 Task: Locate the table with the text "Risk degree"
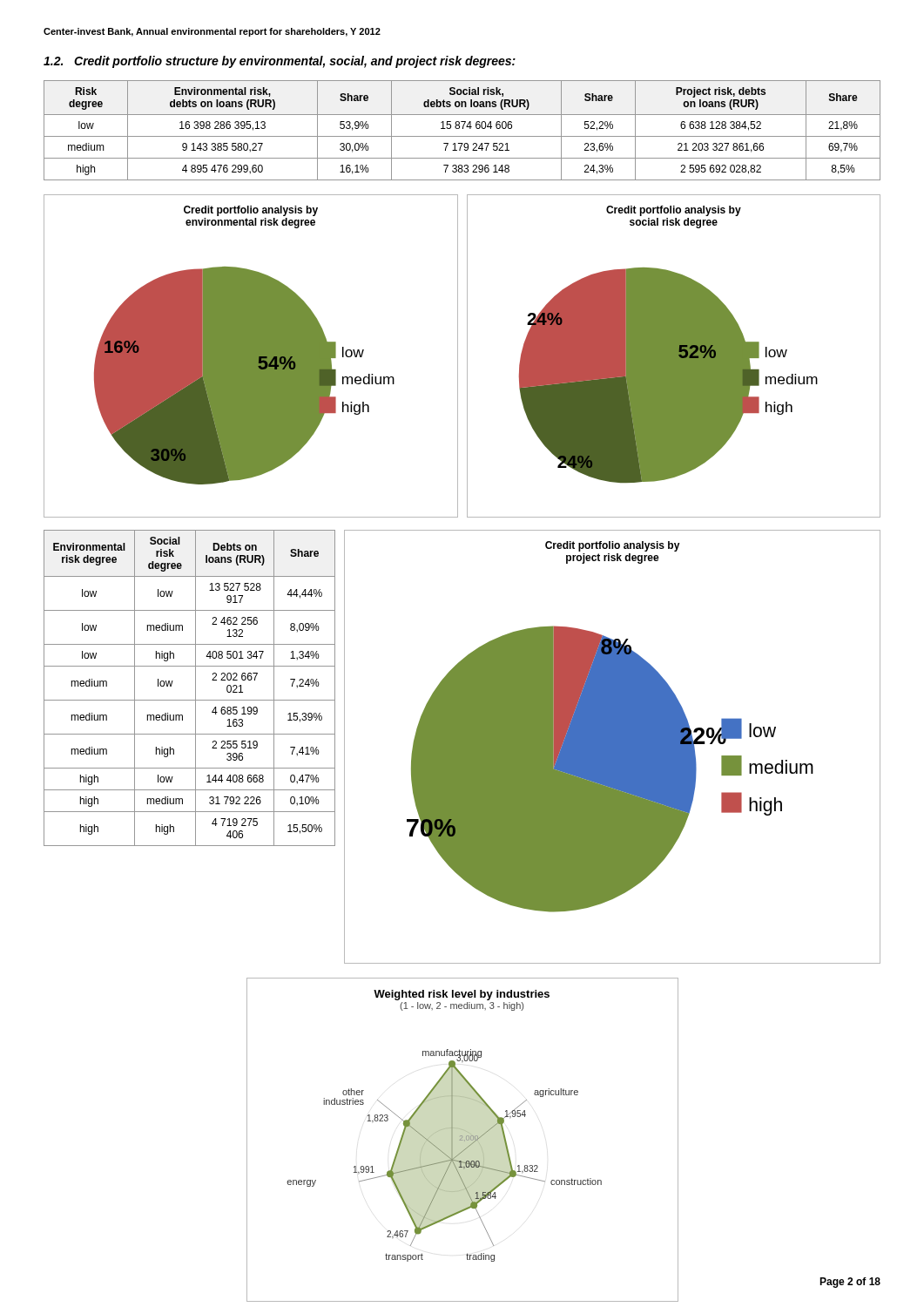462,130
